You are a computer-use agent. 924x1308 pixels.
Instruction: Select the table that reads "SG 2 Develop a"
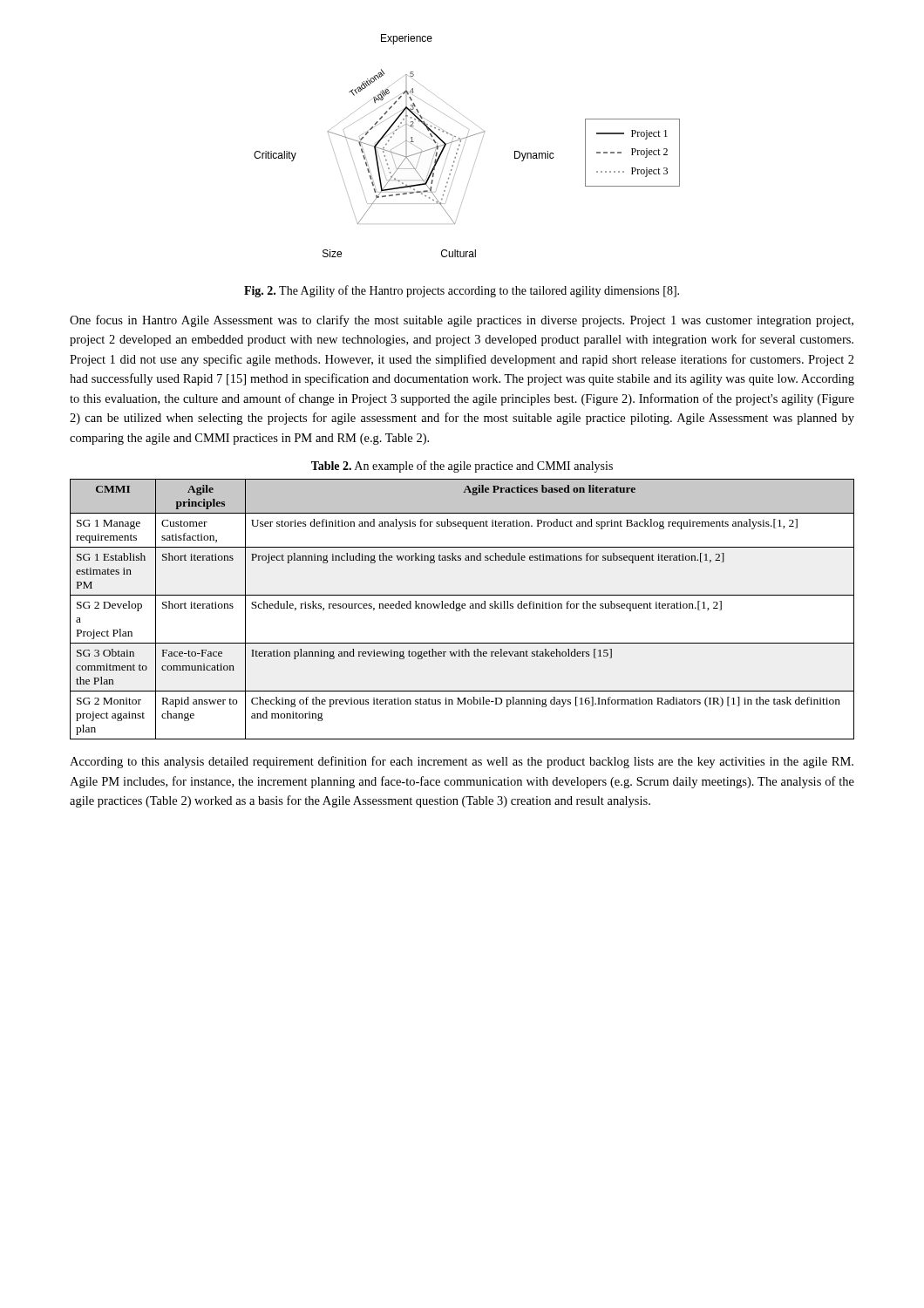click(462, 609)
